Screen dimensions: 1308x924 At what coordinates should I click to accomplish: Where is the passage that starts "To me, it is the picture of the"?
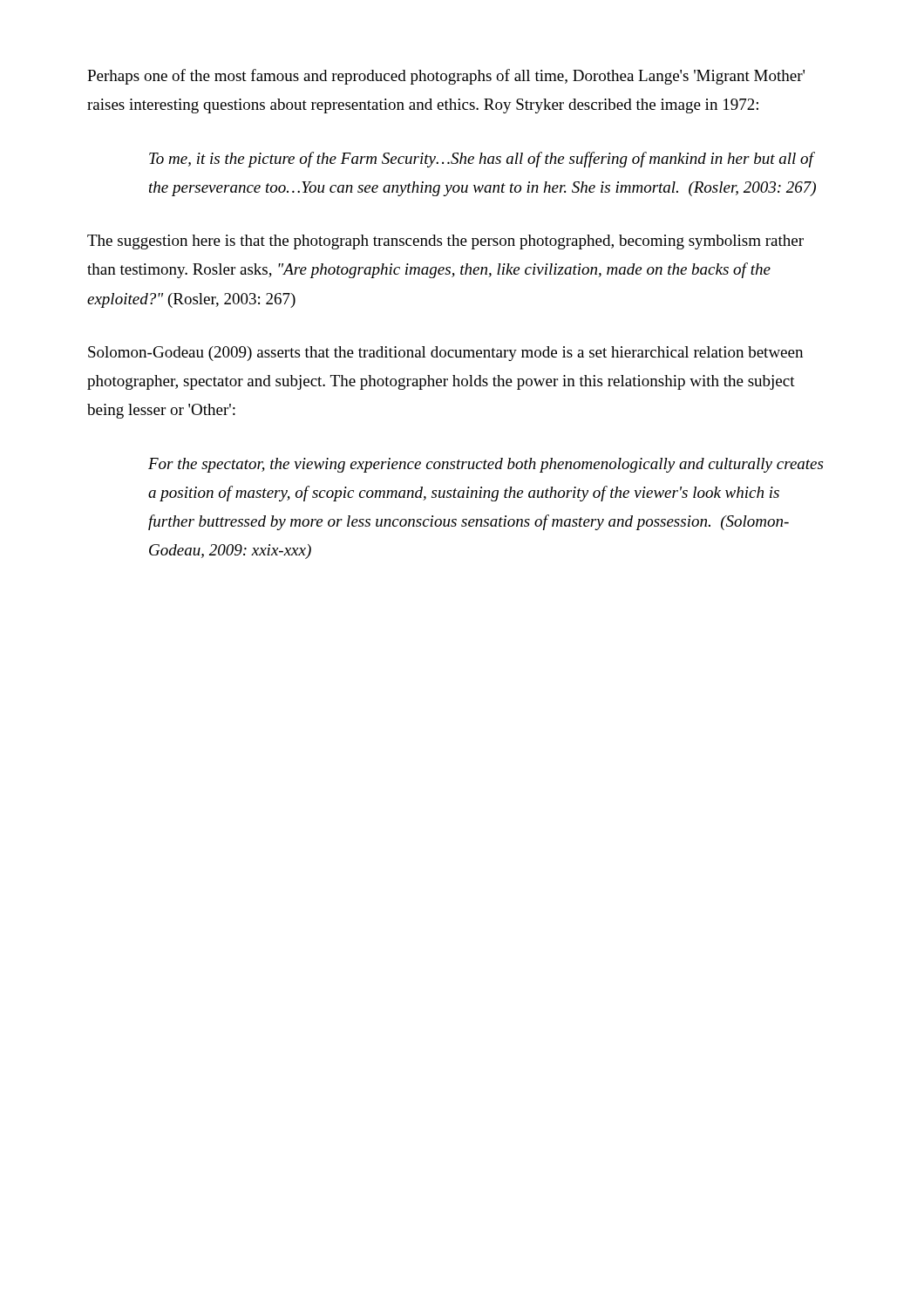[x=482, y=172]
